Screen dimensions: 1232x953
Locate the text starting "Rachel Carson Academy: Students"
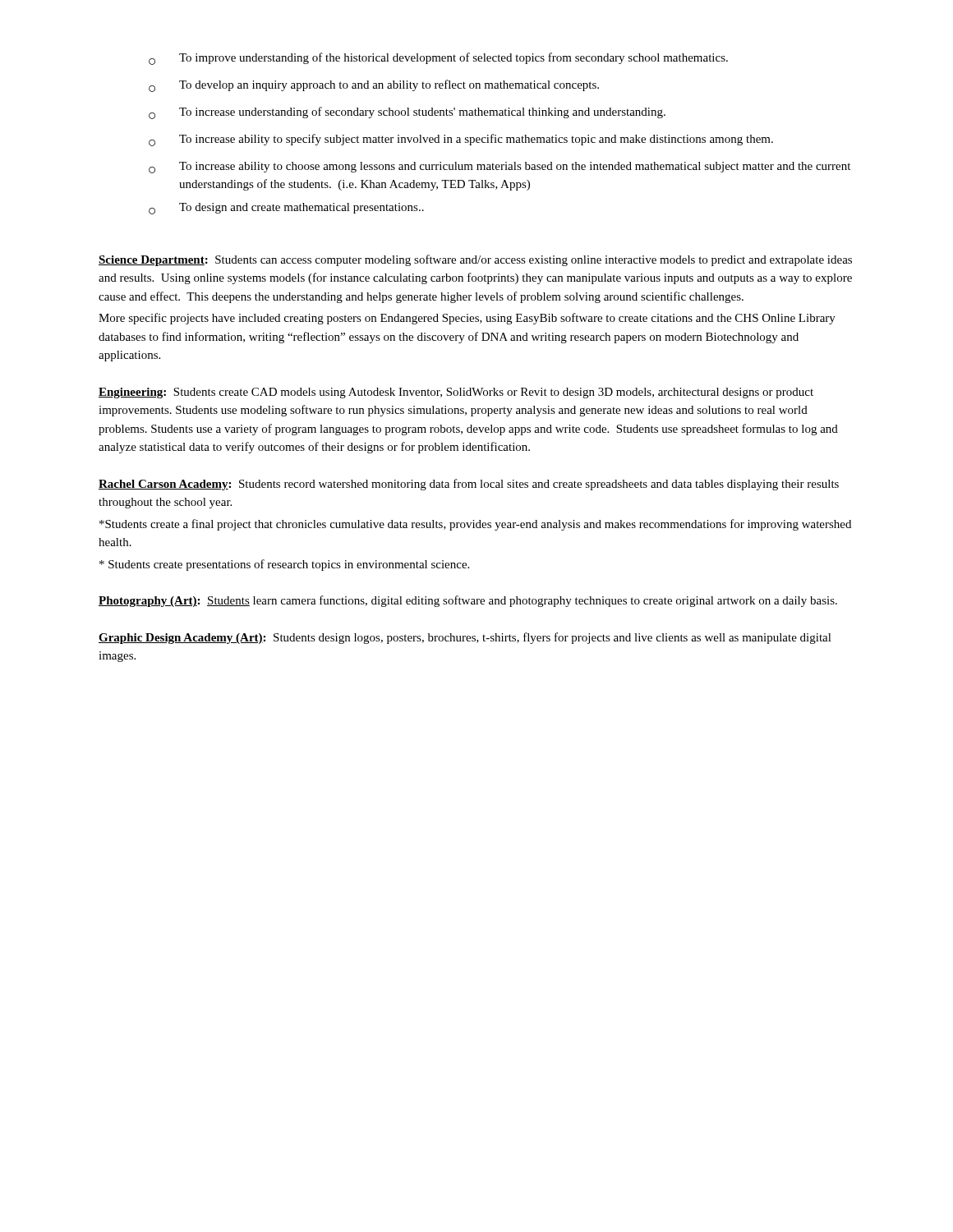click(x=476, y=524)
